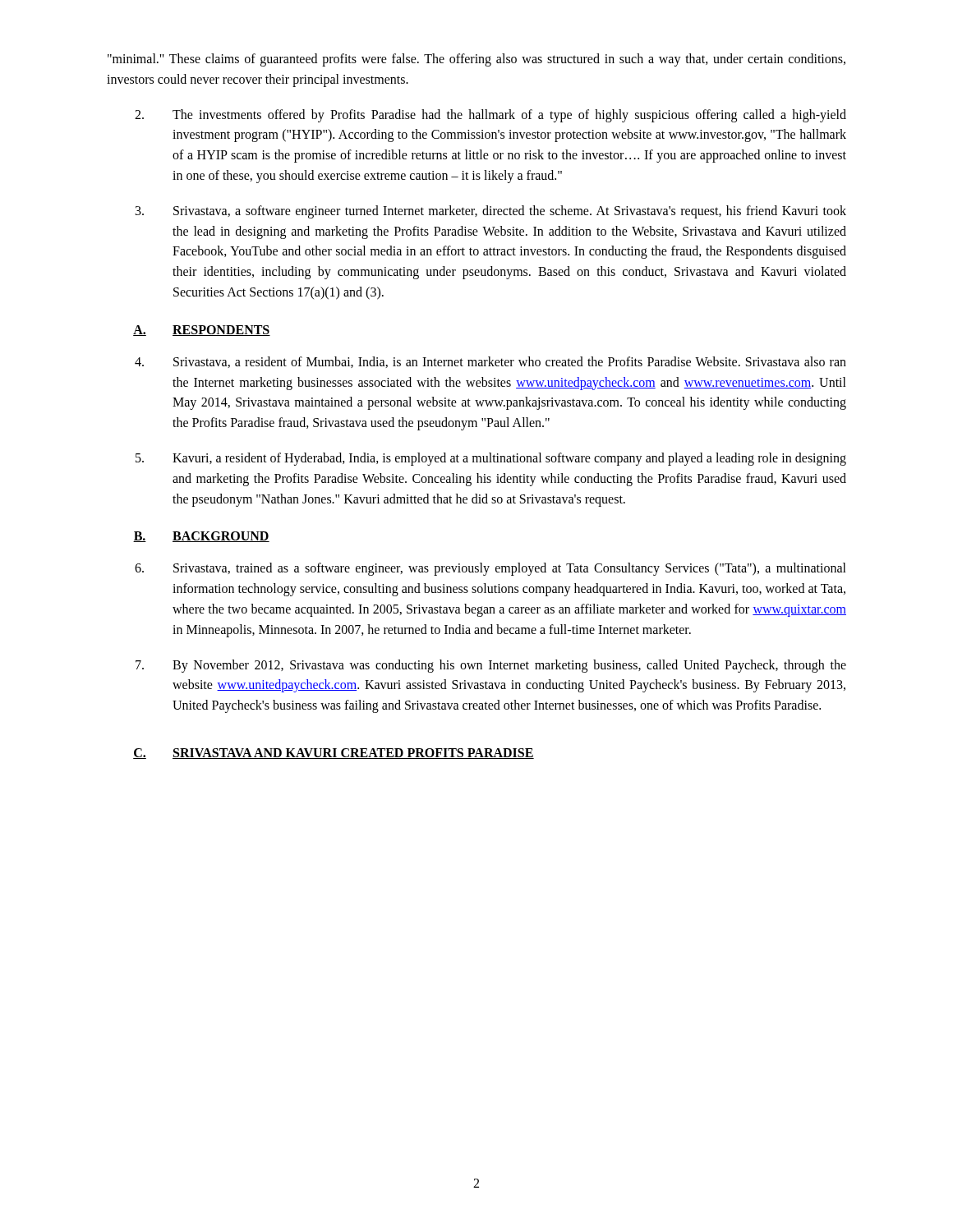
Task: Select the region starting "The investments offered by"
Action: tap(476, 146)
